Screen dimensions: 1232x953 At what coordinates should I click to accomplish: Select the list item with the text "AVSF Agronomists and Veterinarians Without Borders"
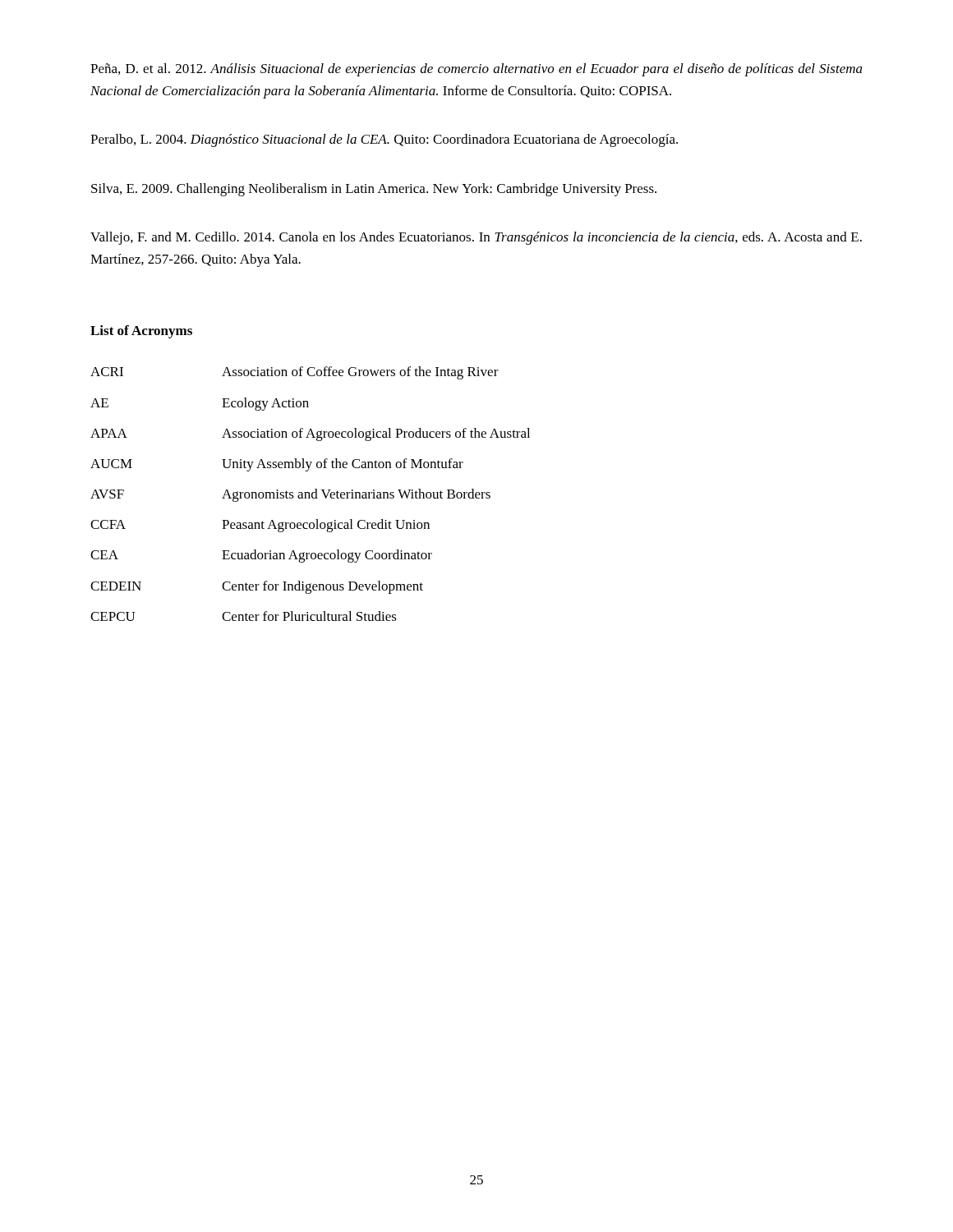[476, 494]
